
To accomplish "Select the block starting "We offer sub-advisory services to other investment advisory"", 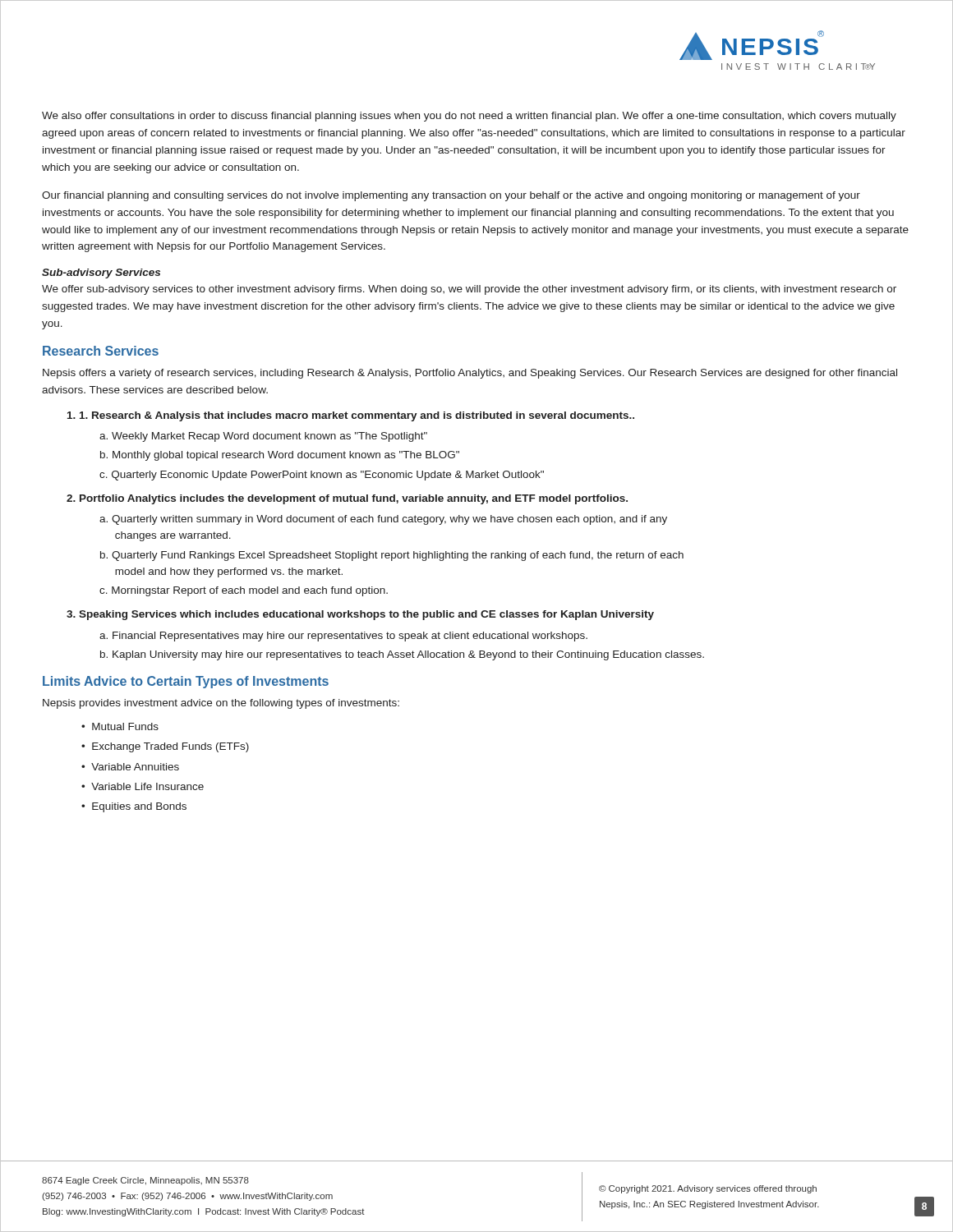I will click(469, 306).
